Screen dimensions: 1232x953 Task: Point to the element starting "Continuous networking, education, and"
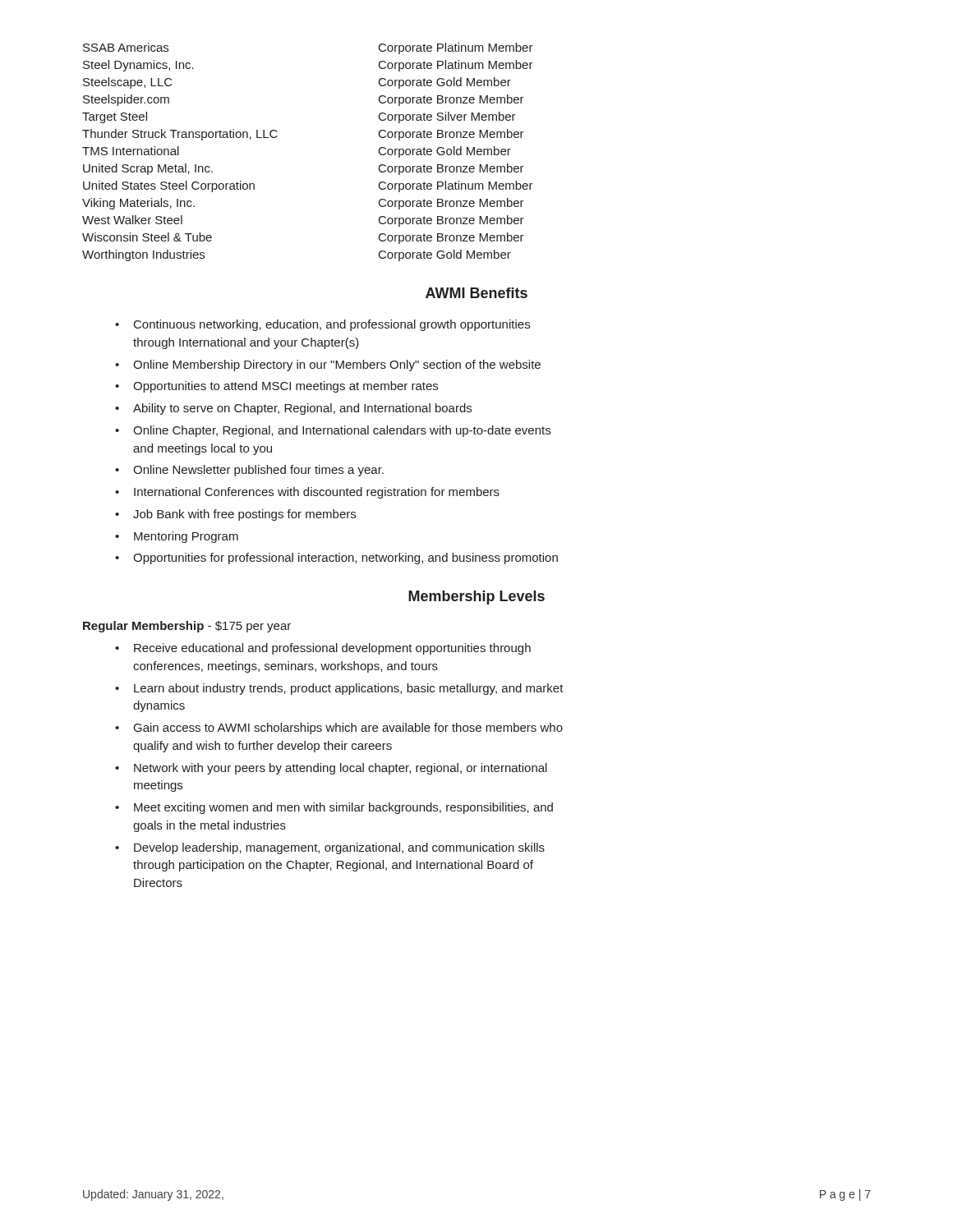pyautogui.click(x=332, y=333)
